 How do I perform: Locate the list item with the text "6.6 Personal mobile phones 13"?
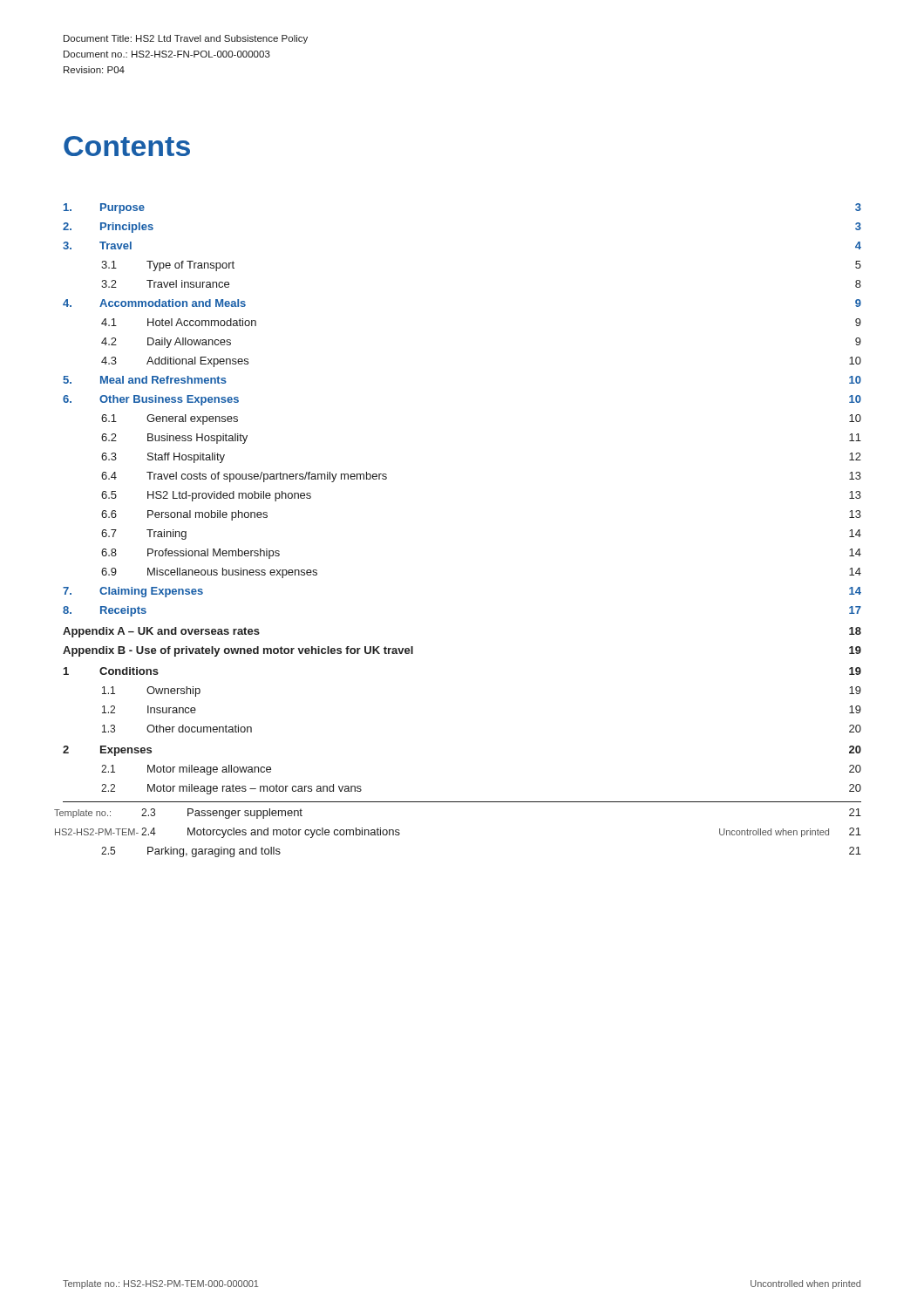tap(208, 517)
